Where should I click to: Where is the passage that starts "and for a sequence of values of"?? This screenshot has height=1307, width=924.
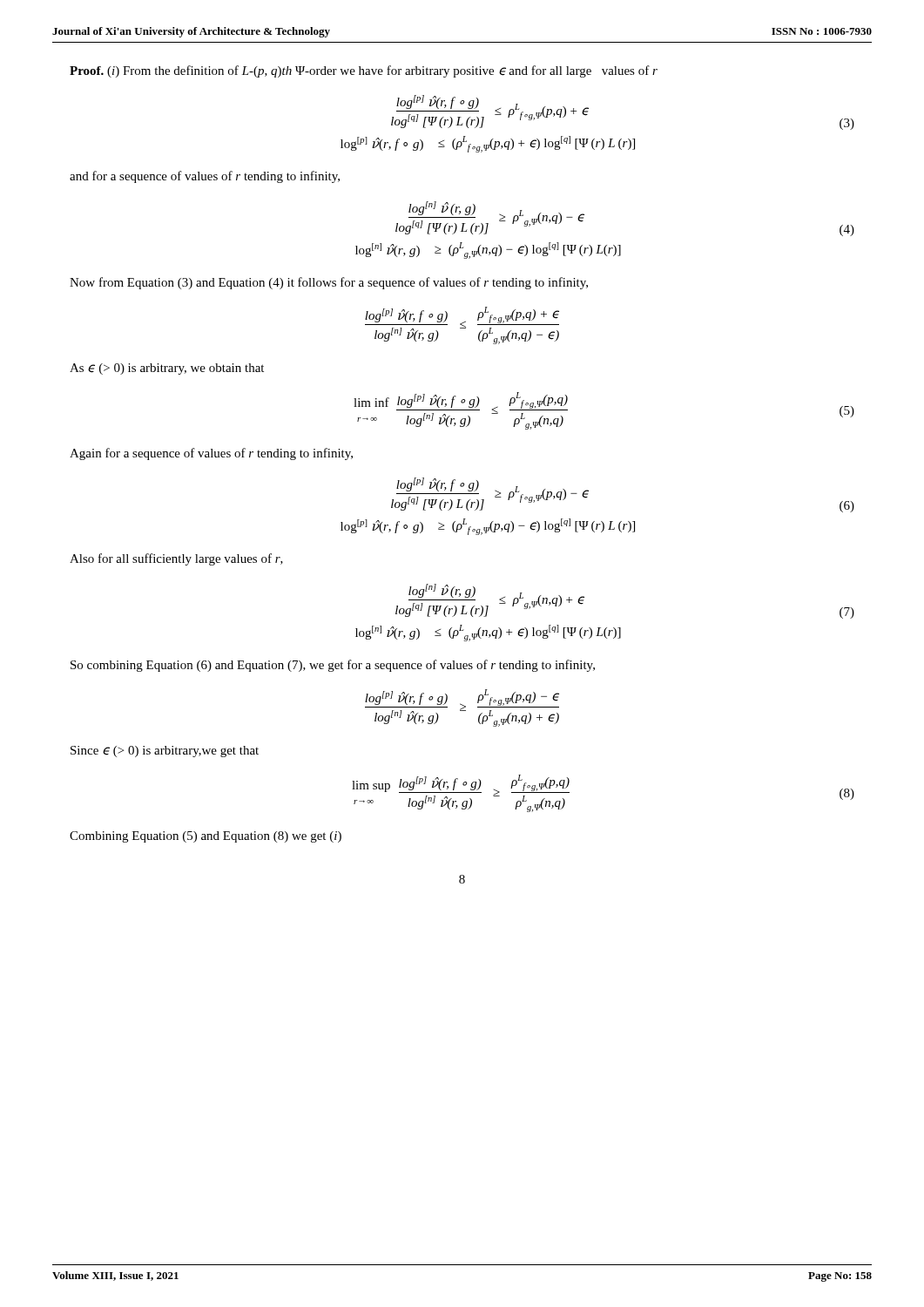click(x=205, y=176)
